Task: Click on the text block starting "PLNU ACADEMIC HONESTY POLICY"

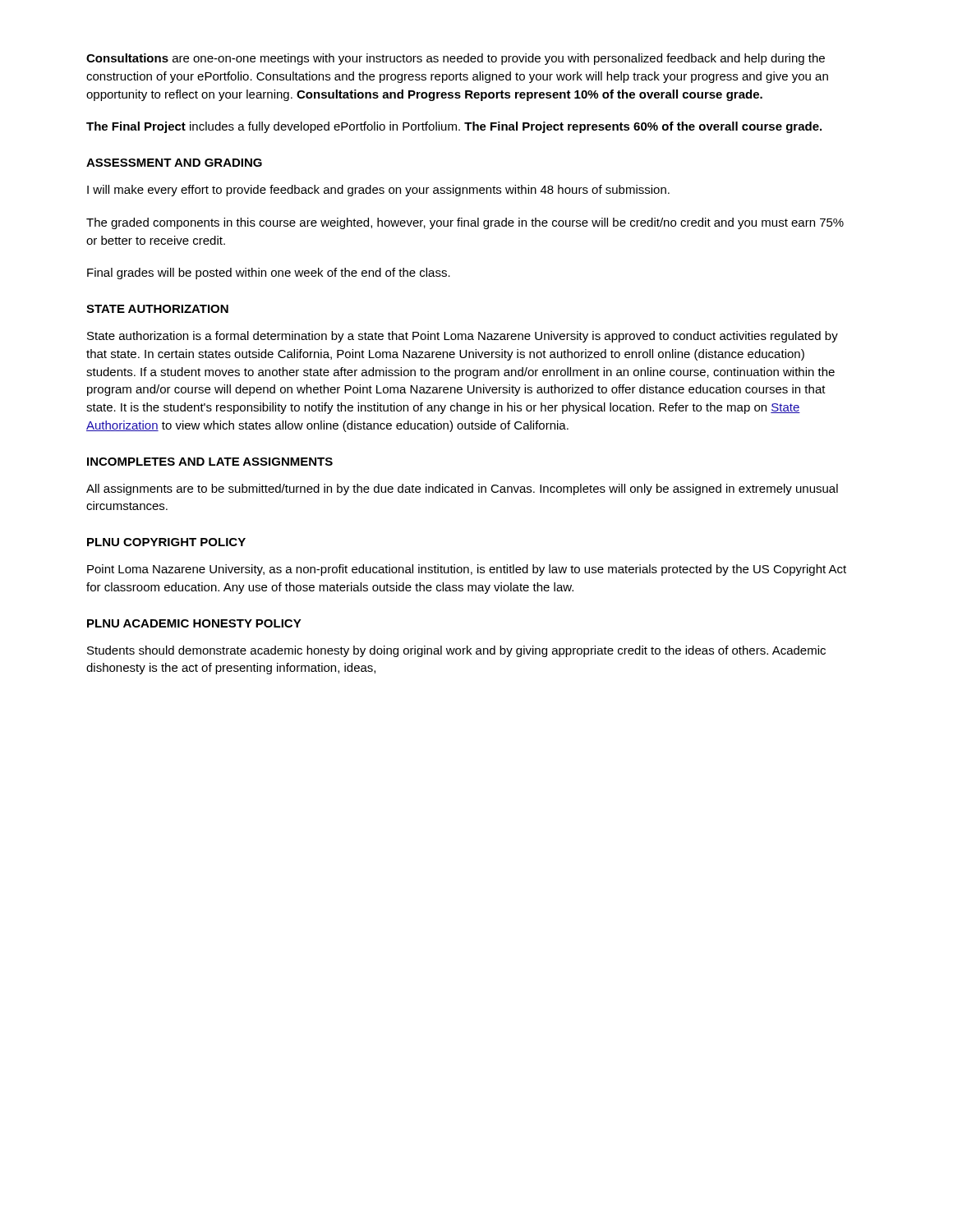Action: point(194,623)
